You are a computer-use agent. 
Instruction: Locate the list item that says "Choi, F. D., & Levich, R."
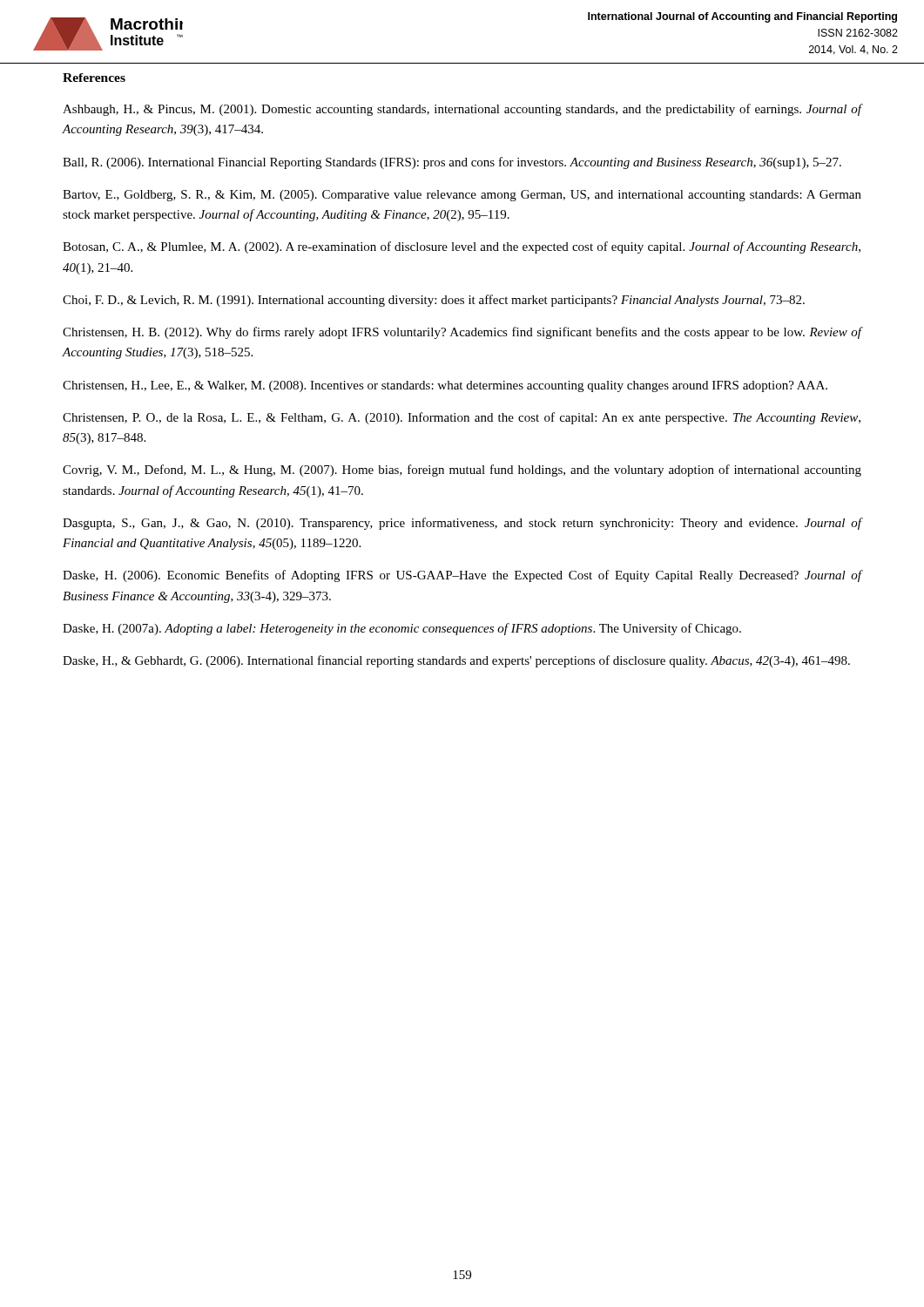coord(434,299)
